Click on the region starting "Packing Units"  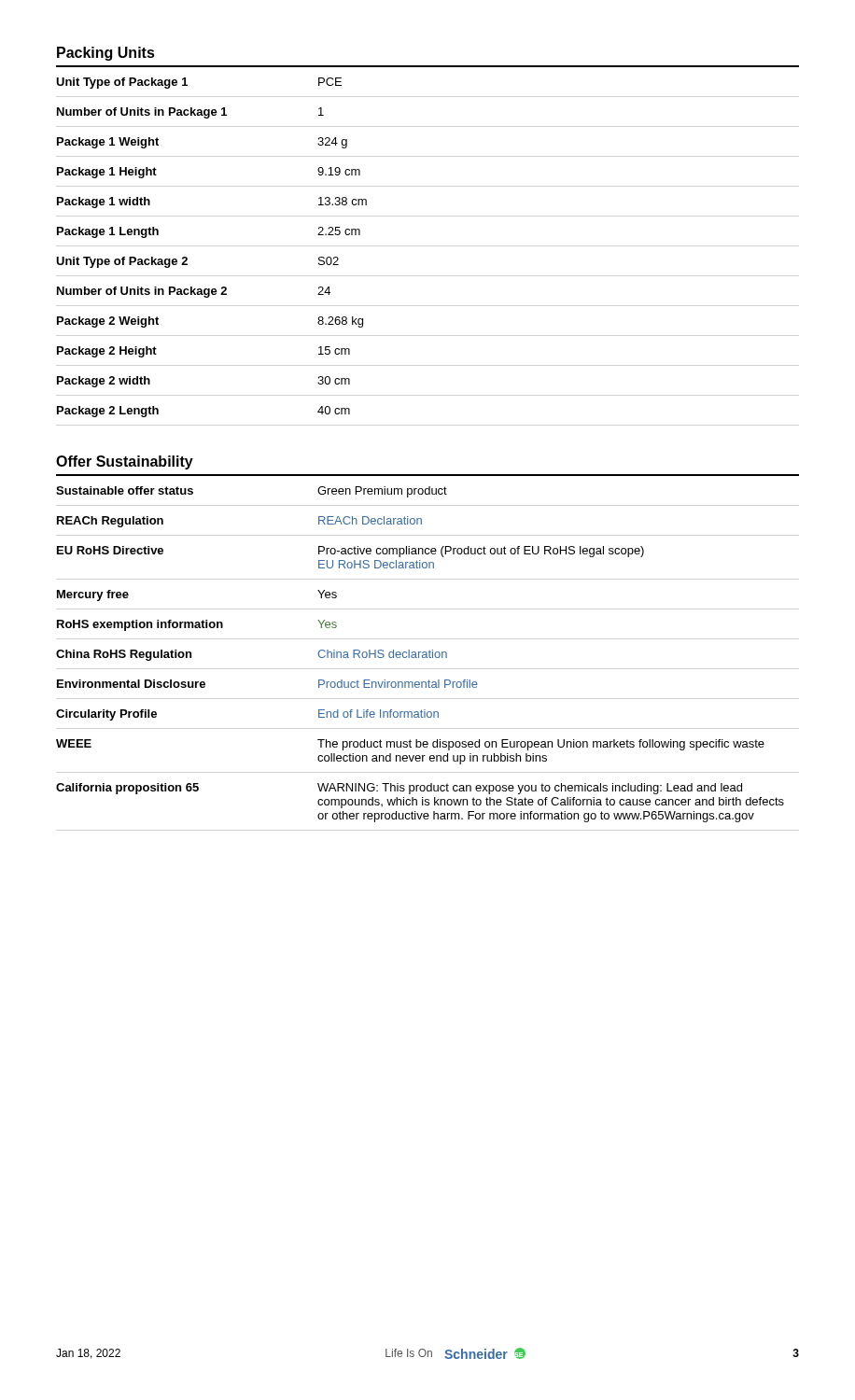pyautogui.click(x=105, y=53)
